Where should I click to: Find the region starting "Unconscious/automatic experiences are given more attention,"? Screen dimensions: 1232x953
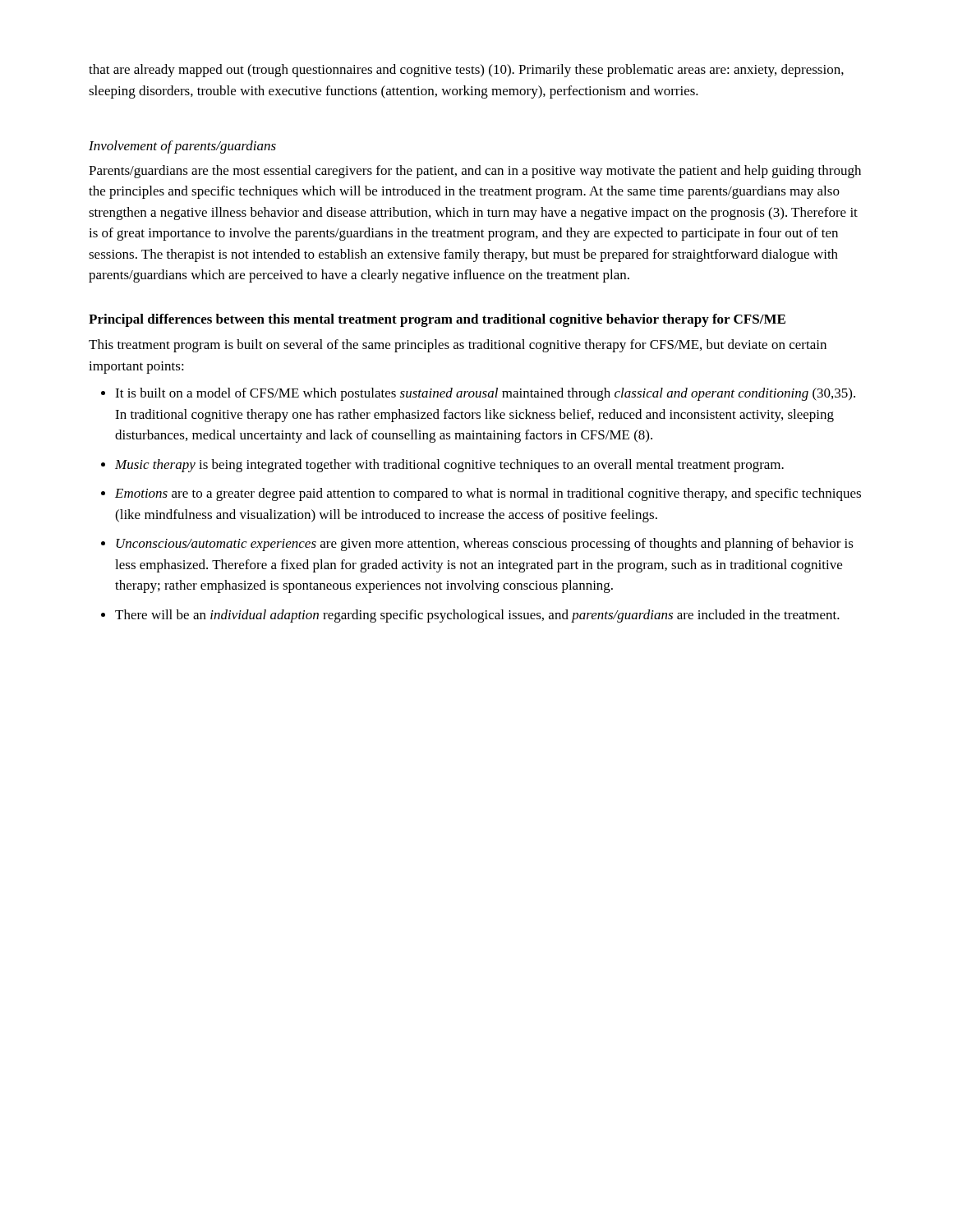pyautogui.click(x=490, y=565)
